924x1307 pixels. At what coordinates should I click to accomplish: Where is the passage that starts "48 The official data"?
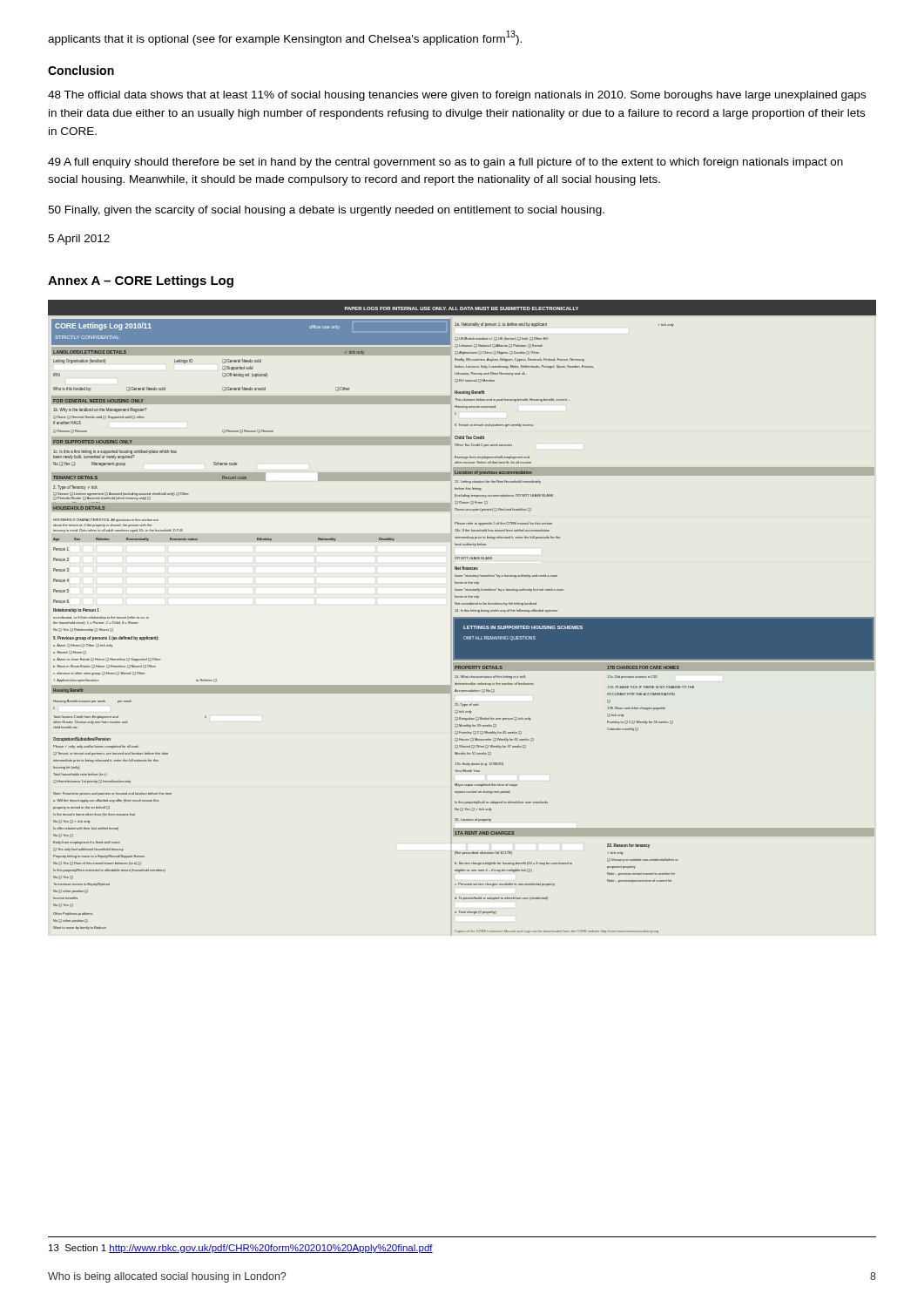457,113
